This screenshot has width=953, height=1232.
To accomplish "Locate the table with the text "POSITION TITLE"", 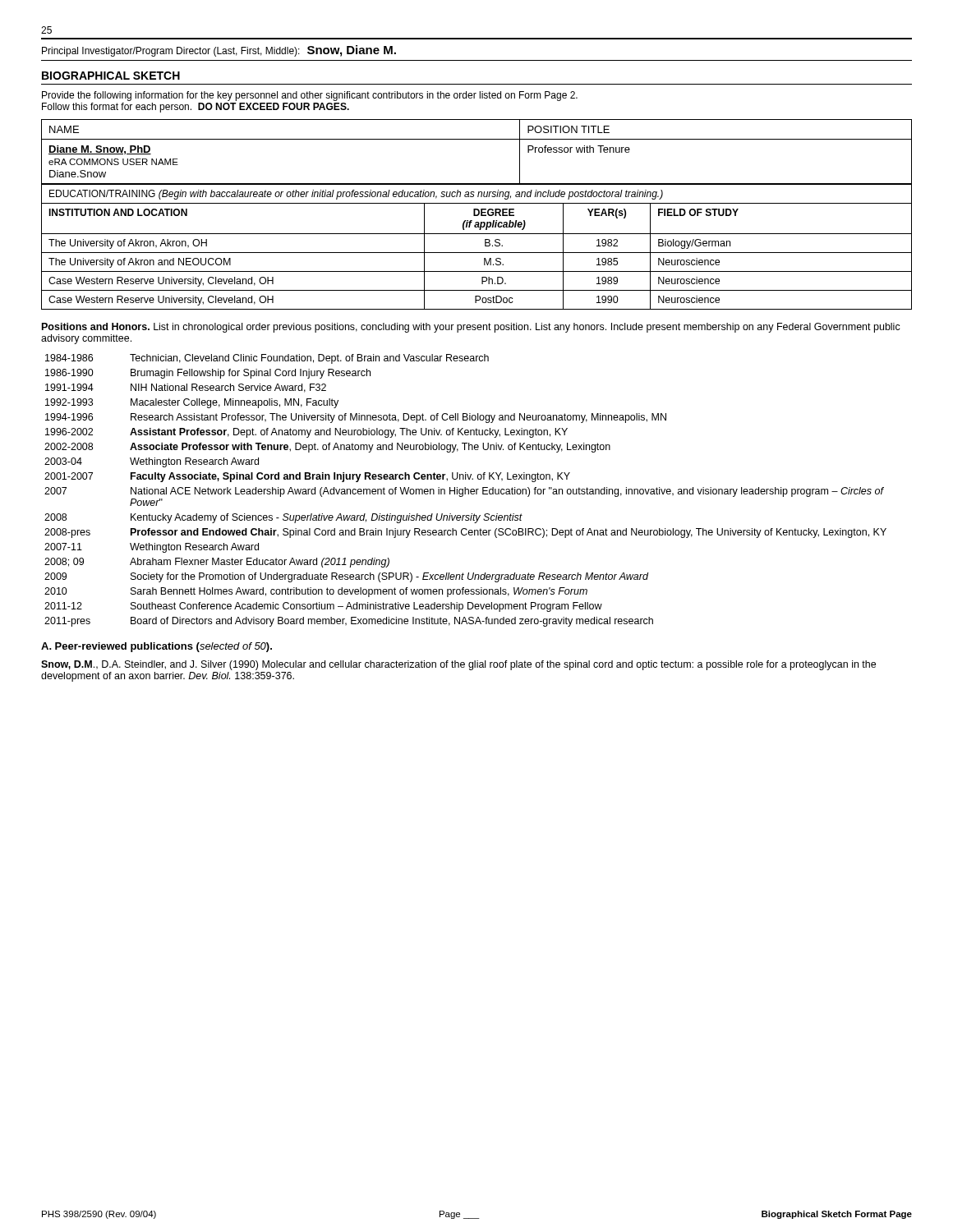I will pyautogui.click(x=476, y=152).
